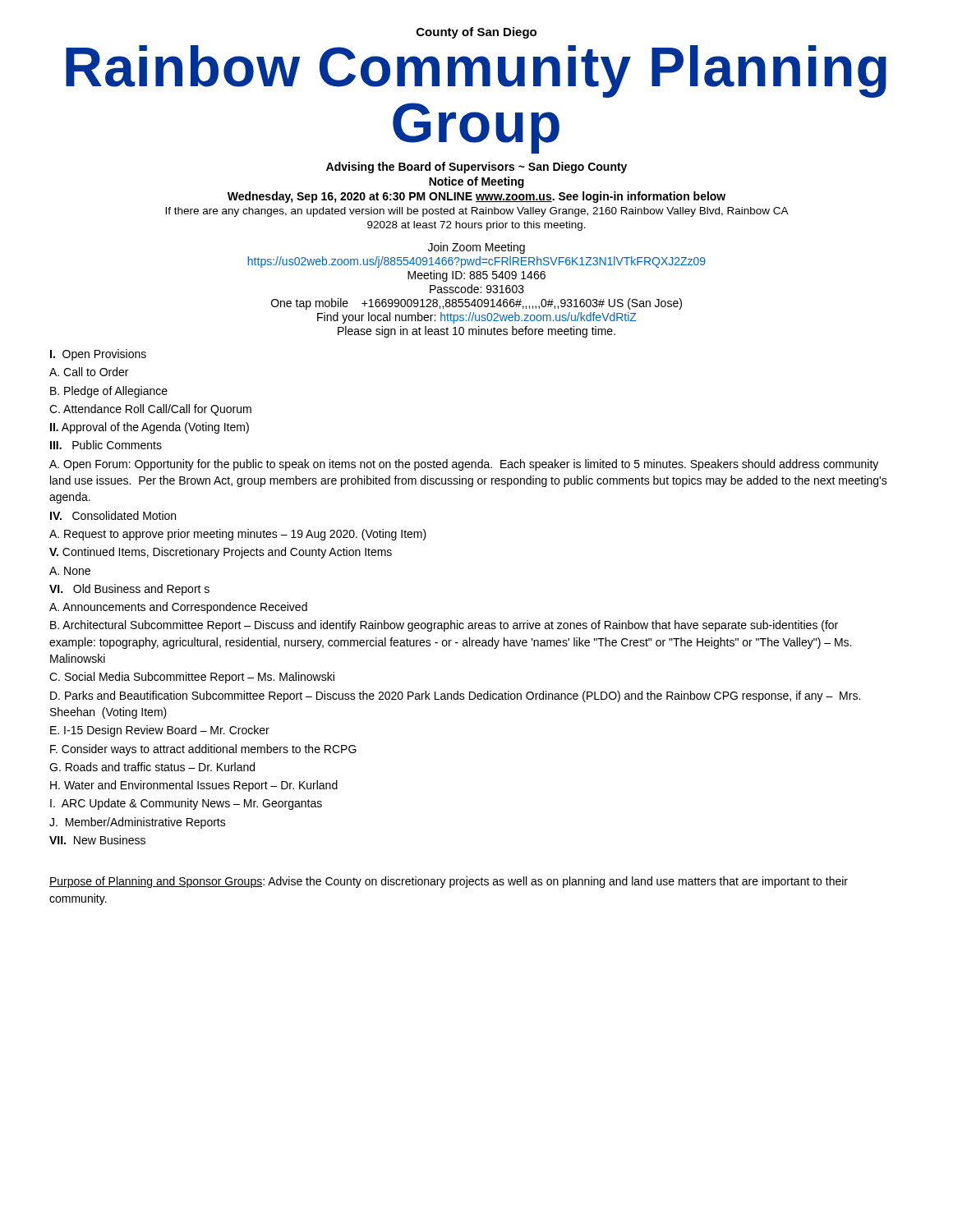
Task: Where is the passage that starts "F. Consider ways to"?
Action: [203, 749]
